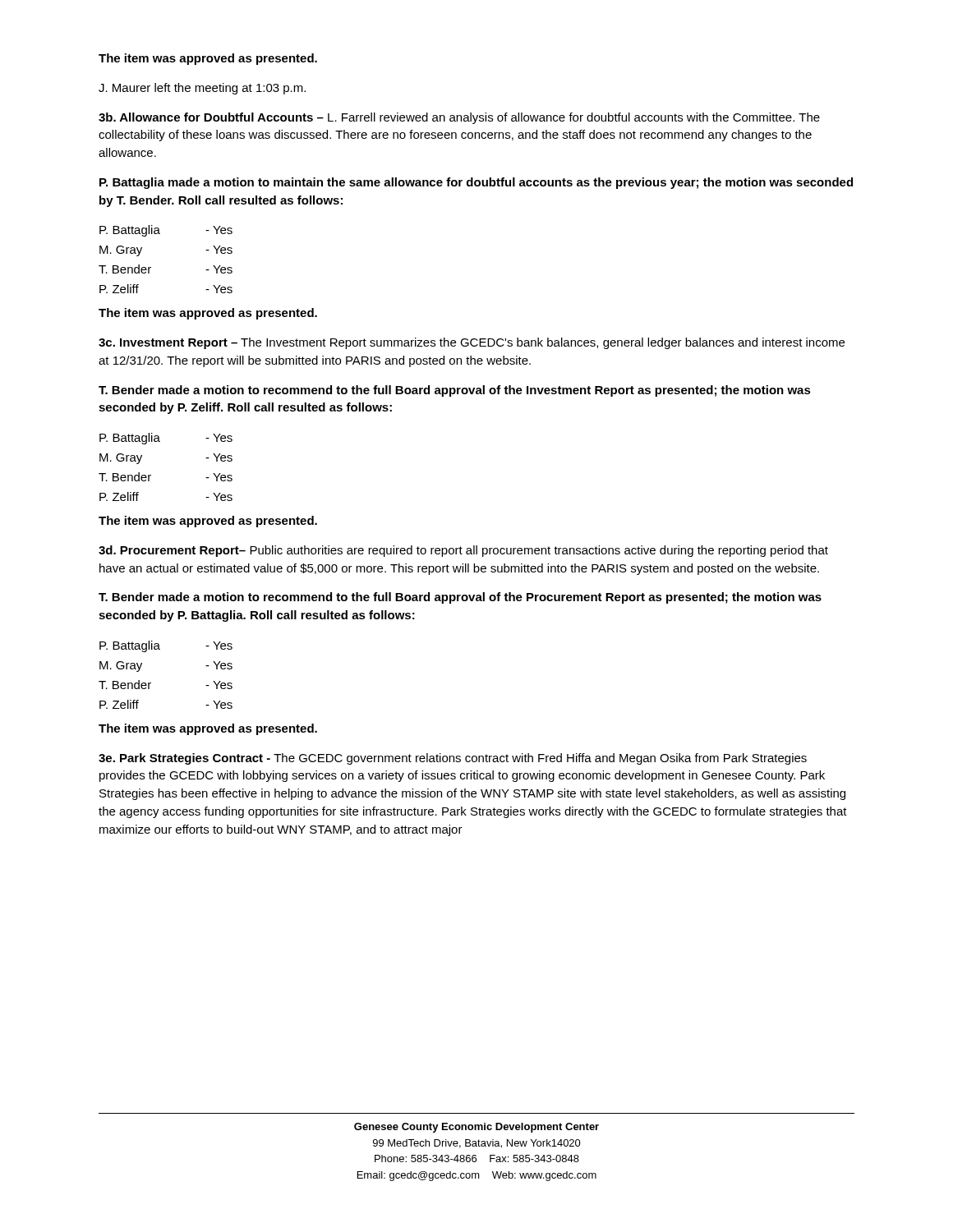The image size is (953, 1232).
Task: Find the region starting "P. Battaglia made a motion"
Action: tap(476, 191)
